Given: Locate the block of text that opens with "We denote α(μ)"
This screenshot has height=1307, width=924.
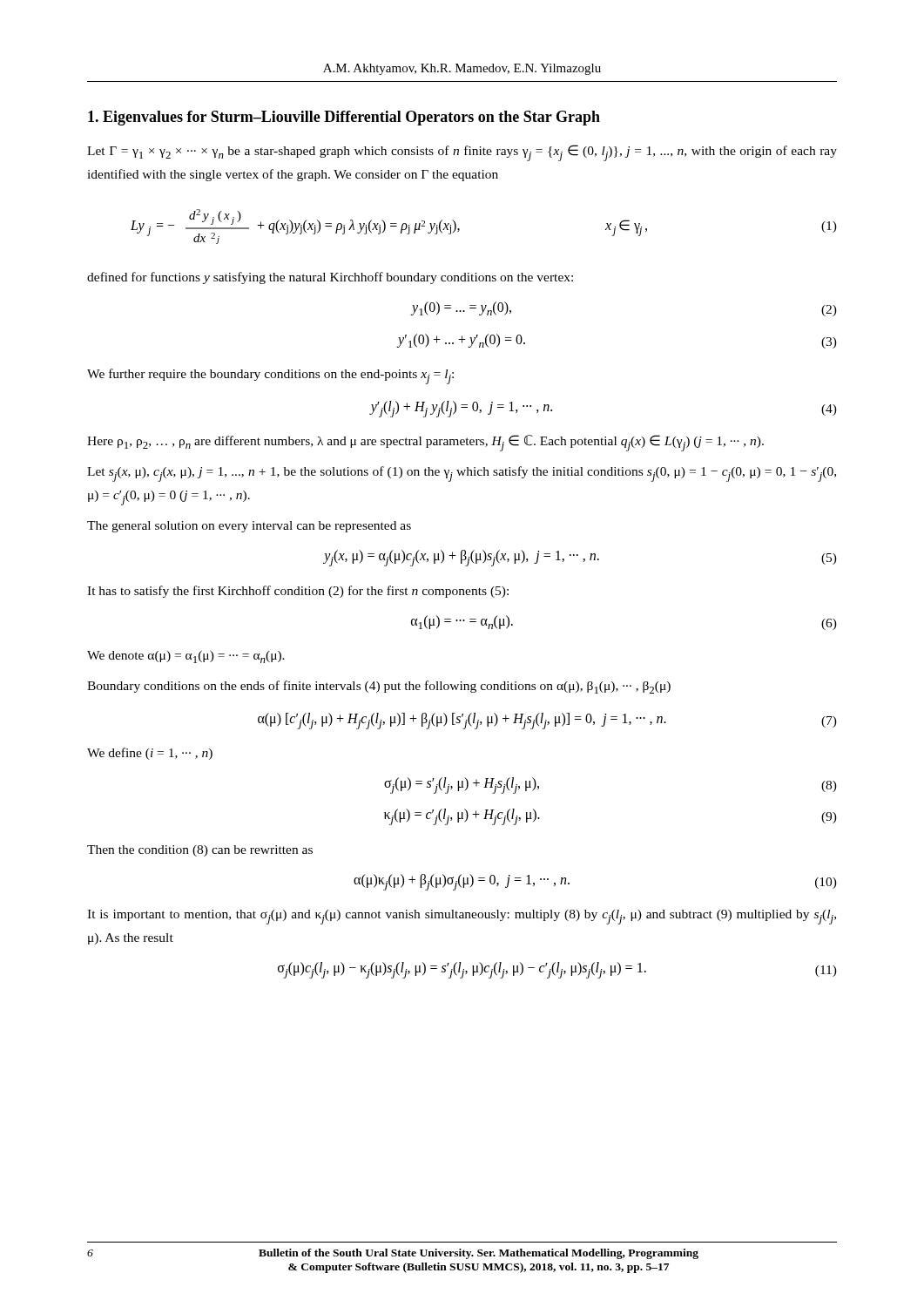Looking at the screenshot, I should point(462,672).
